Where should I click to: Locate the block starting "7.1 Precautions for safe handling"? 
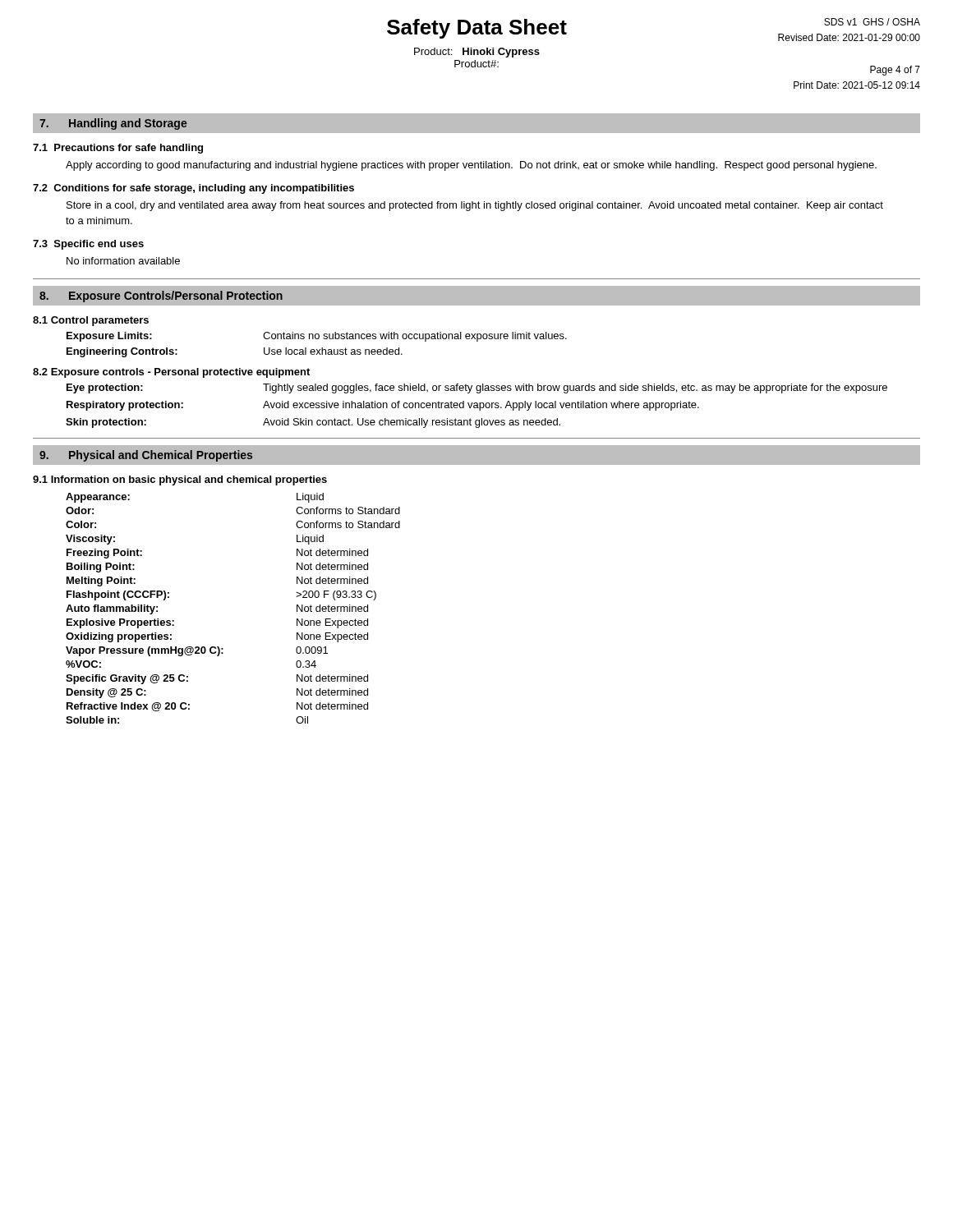pyautogui.click(x=118, y=147)
